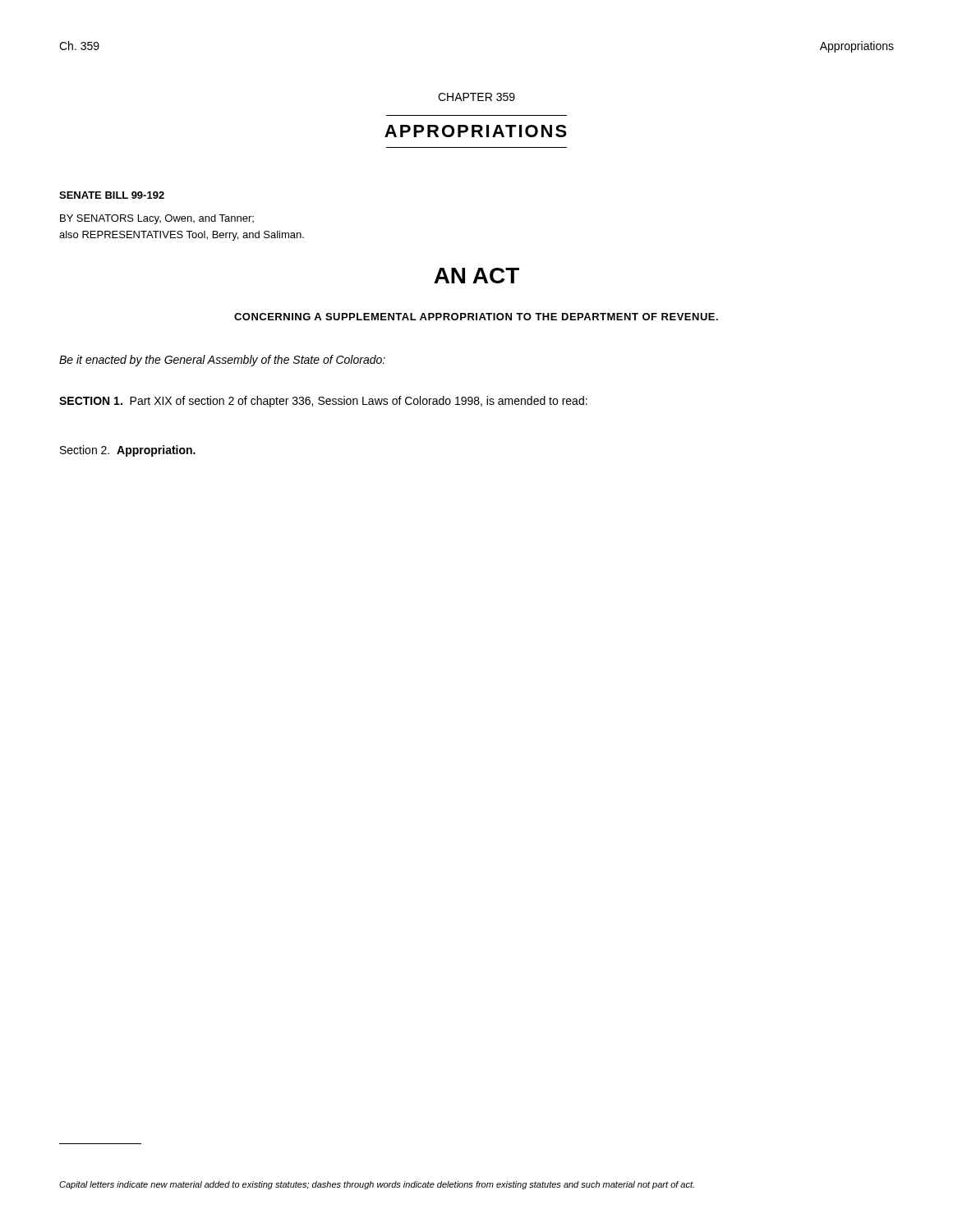
Task: Locate the section header that opens with "CONCERNING A SUPPLEMENTAL APPROPRIATION TO THE"
Action: 476,317
